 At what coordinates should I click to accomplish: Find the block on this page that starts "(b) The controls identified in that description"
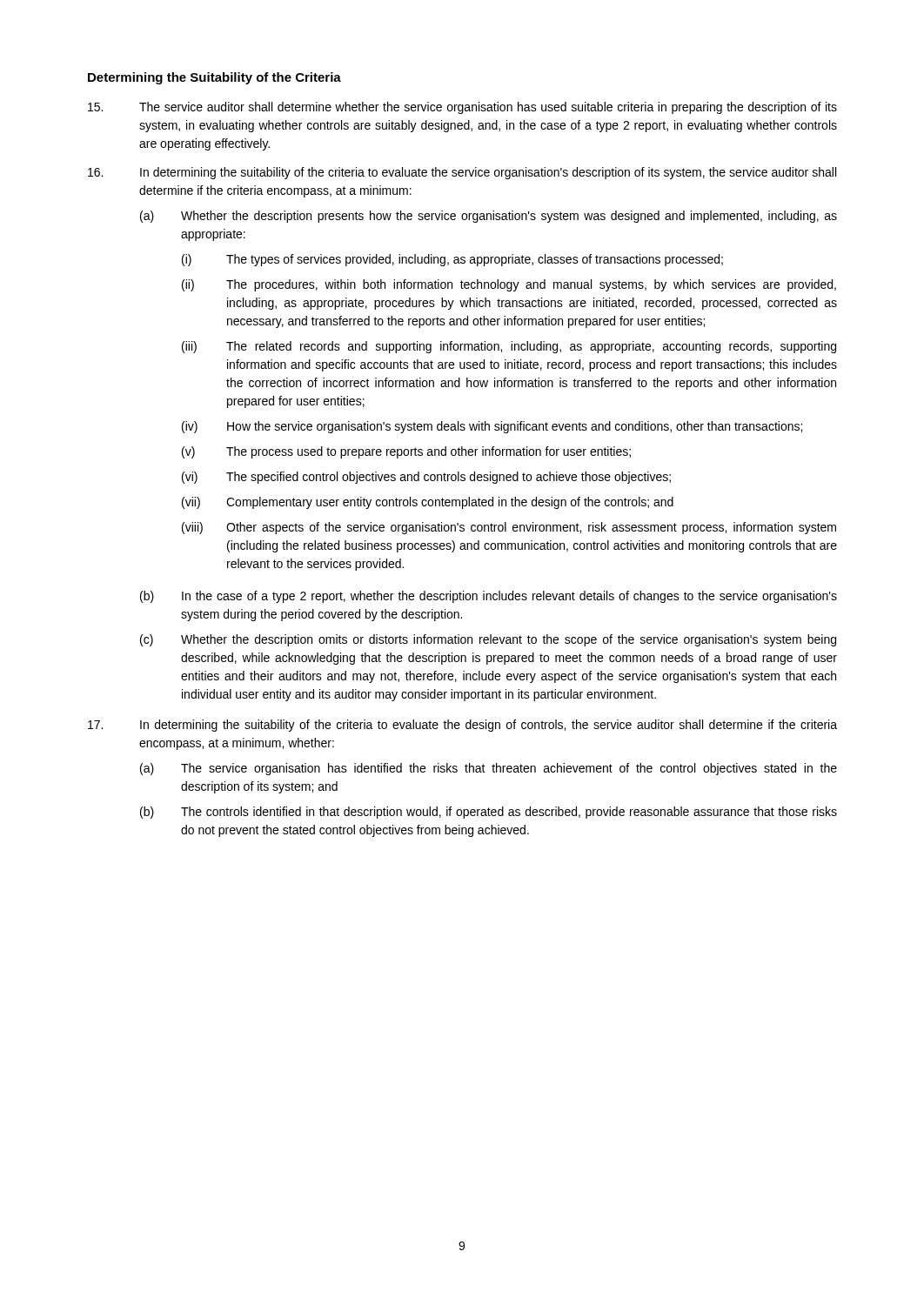pyautogui.click(x=488, y=821)
